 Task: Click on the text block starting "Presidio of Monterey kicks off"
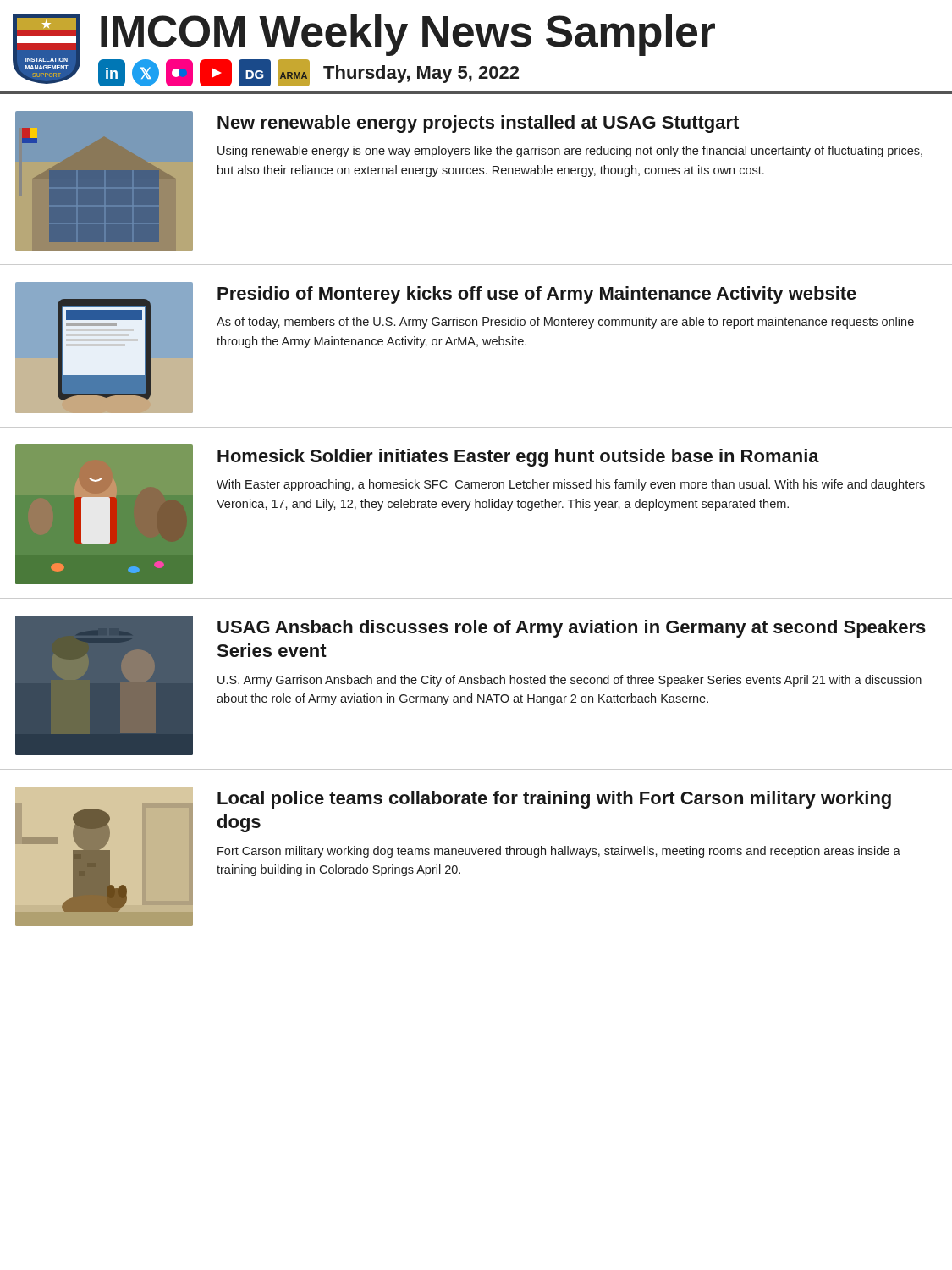pos(537,293)
